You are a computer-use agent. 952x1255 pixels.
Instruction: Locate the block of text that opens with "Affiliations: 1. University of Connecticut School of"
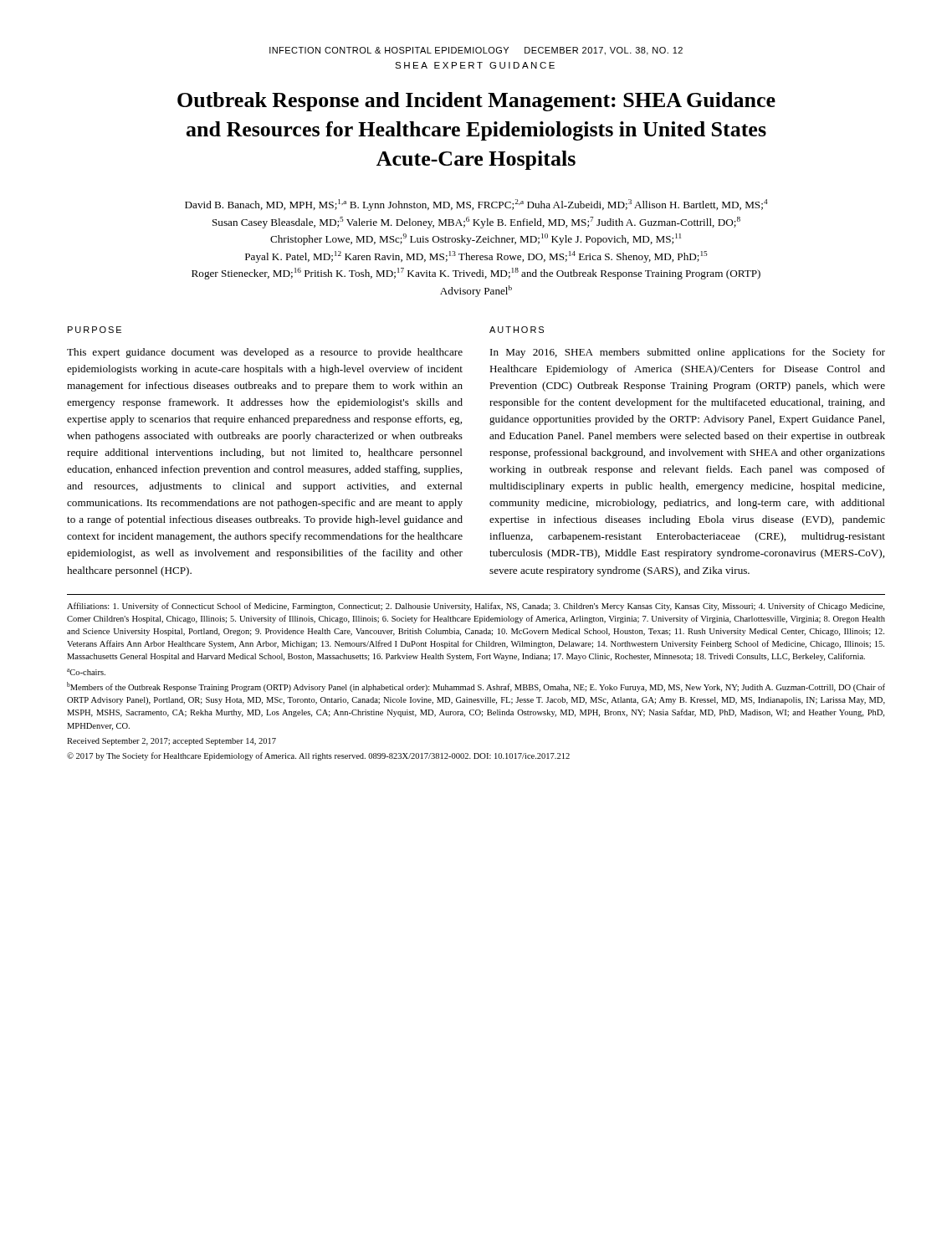point(476,631)
